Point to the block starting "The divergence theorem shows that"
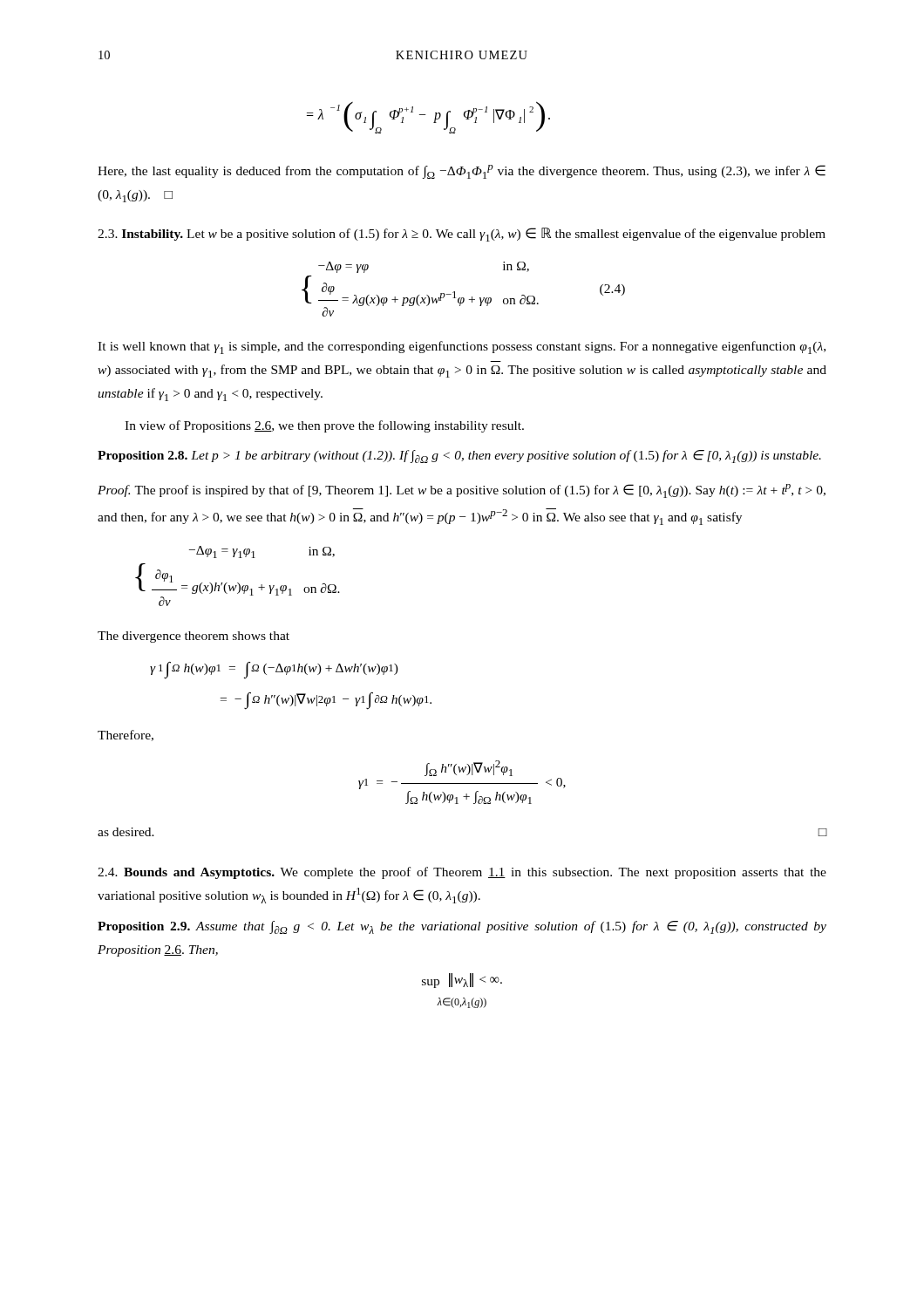The image size is (924, 1308). coord(194,635)
